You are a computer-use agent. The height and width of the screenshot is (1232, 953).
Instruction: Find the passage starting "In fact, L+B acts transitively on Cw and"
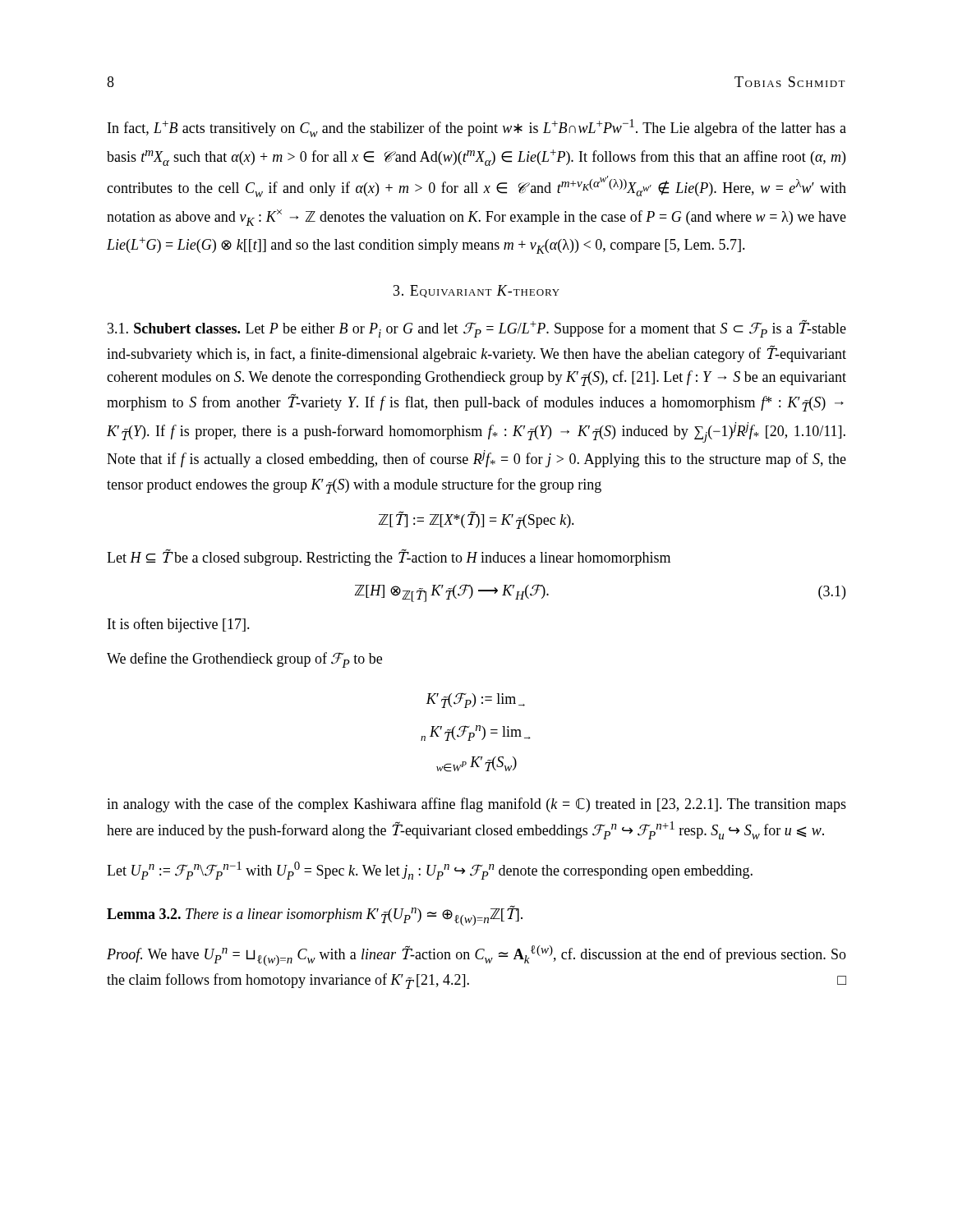(x=476, y=187)
